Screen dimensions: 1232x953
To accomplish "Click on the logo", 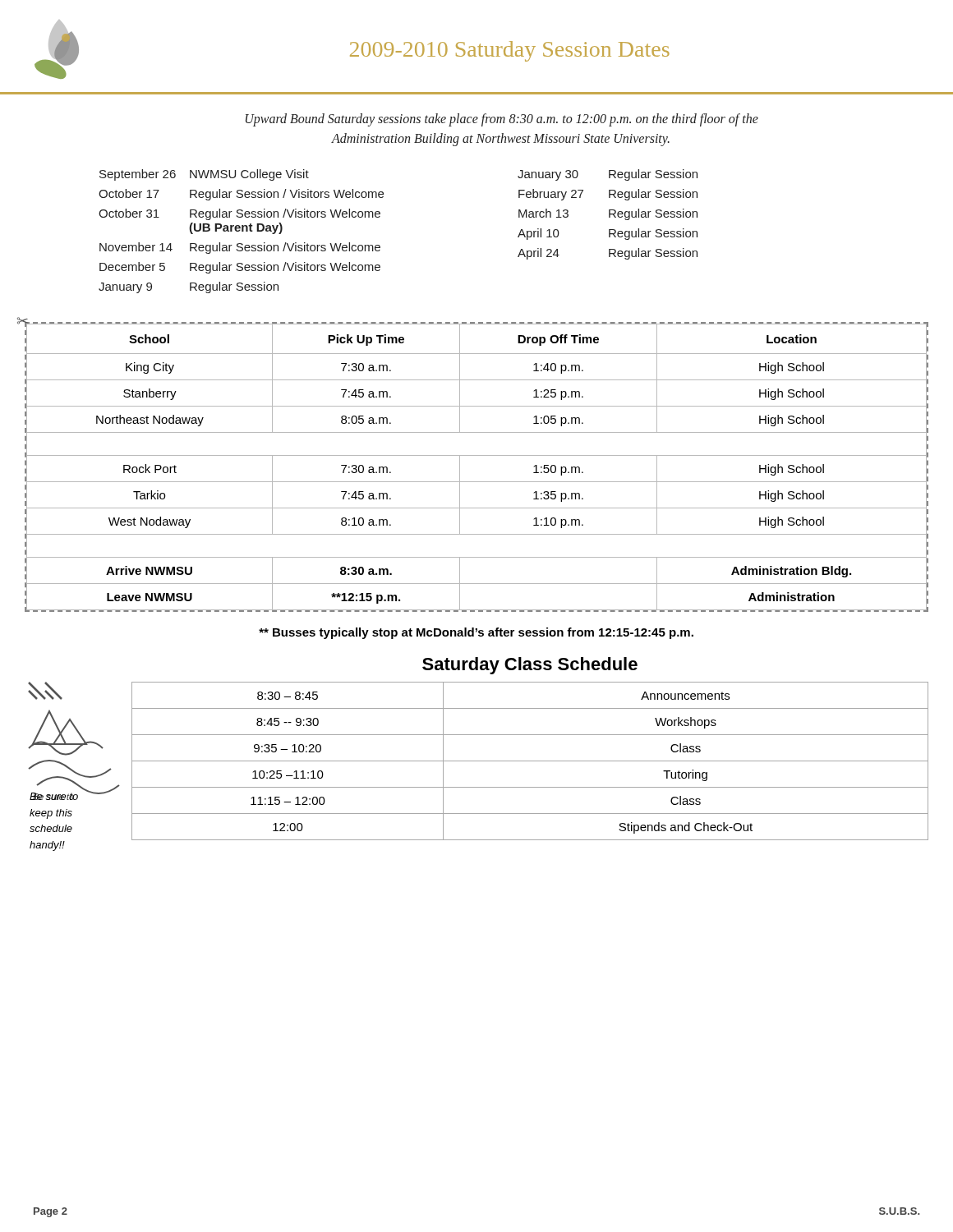I will click(x=62, y=49).
